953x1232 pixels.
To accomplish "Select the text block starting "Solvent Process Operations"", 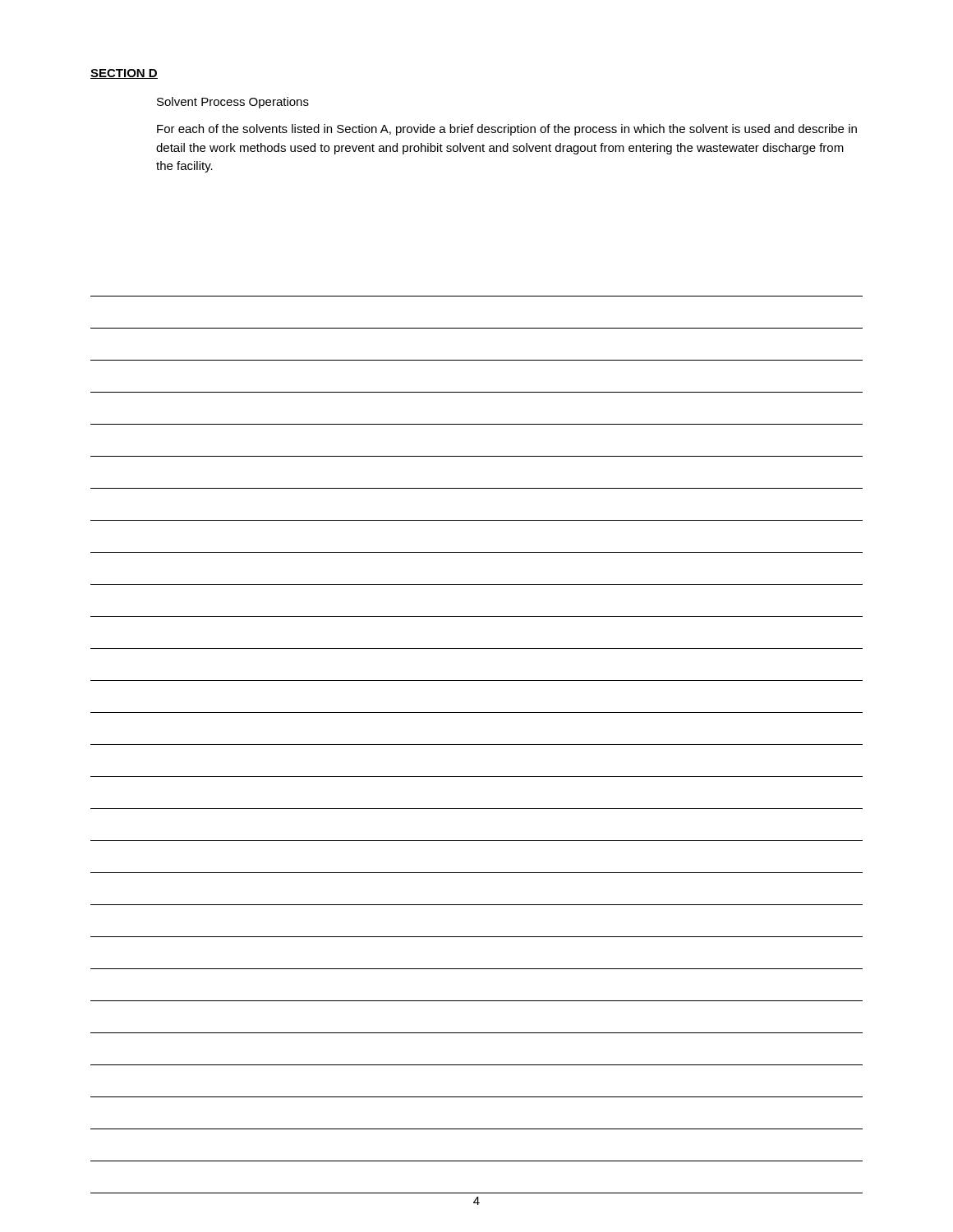I will point(232,101).
